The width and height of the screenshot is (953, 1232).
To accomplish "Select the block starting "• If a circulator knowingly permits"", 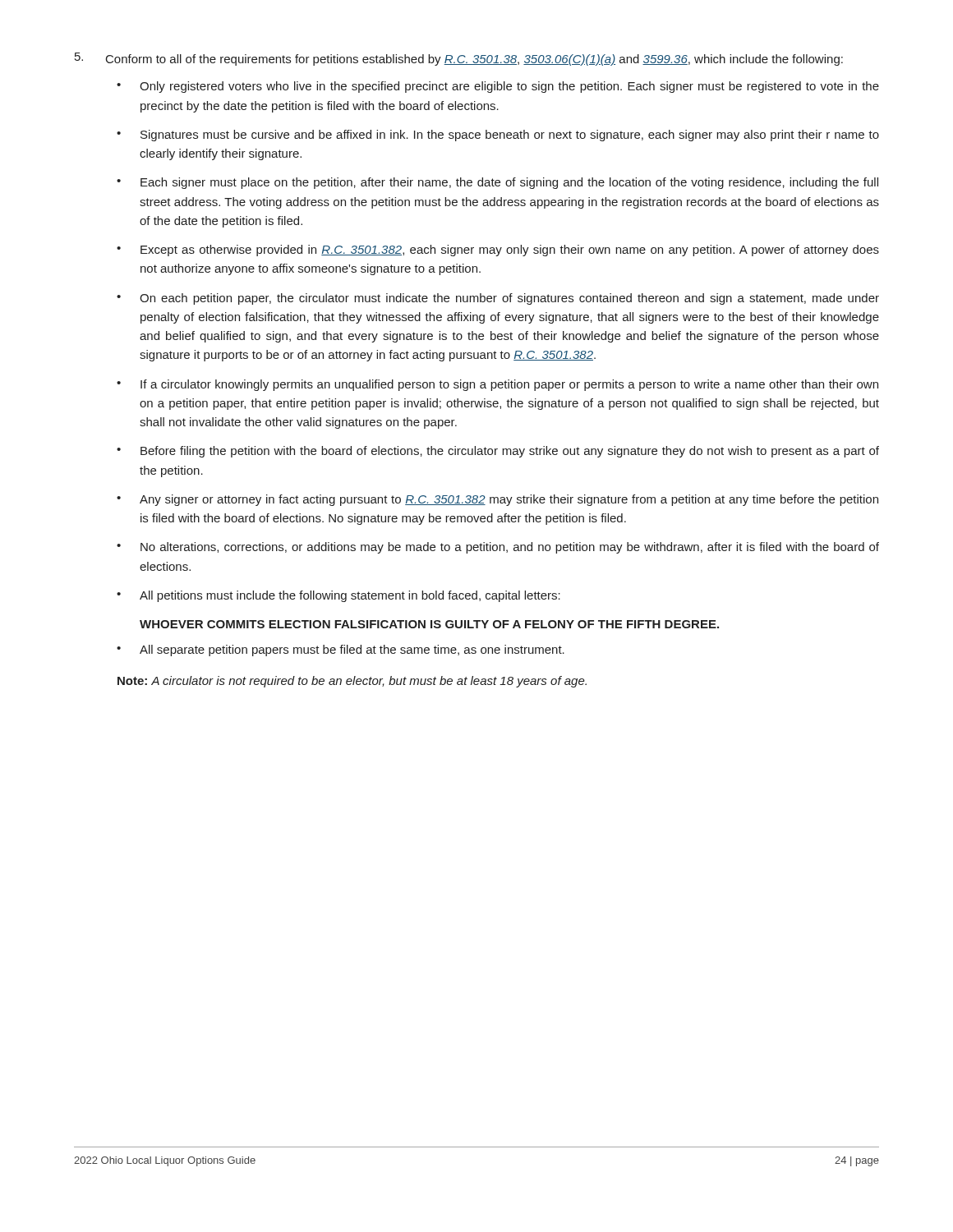I will [x=498, y=403].
